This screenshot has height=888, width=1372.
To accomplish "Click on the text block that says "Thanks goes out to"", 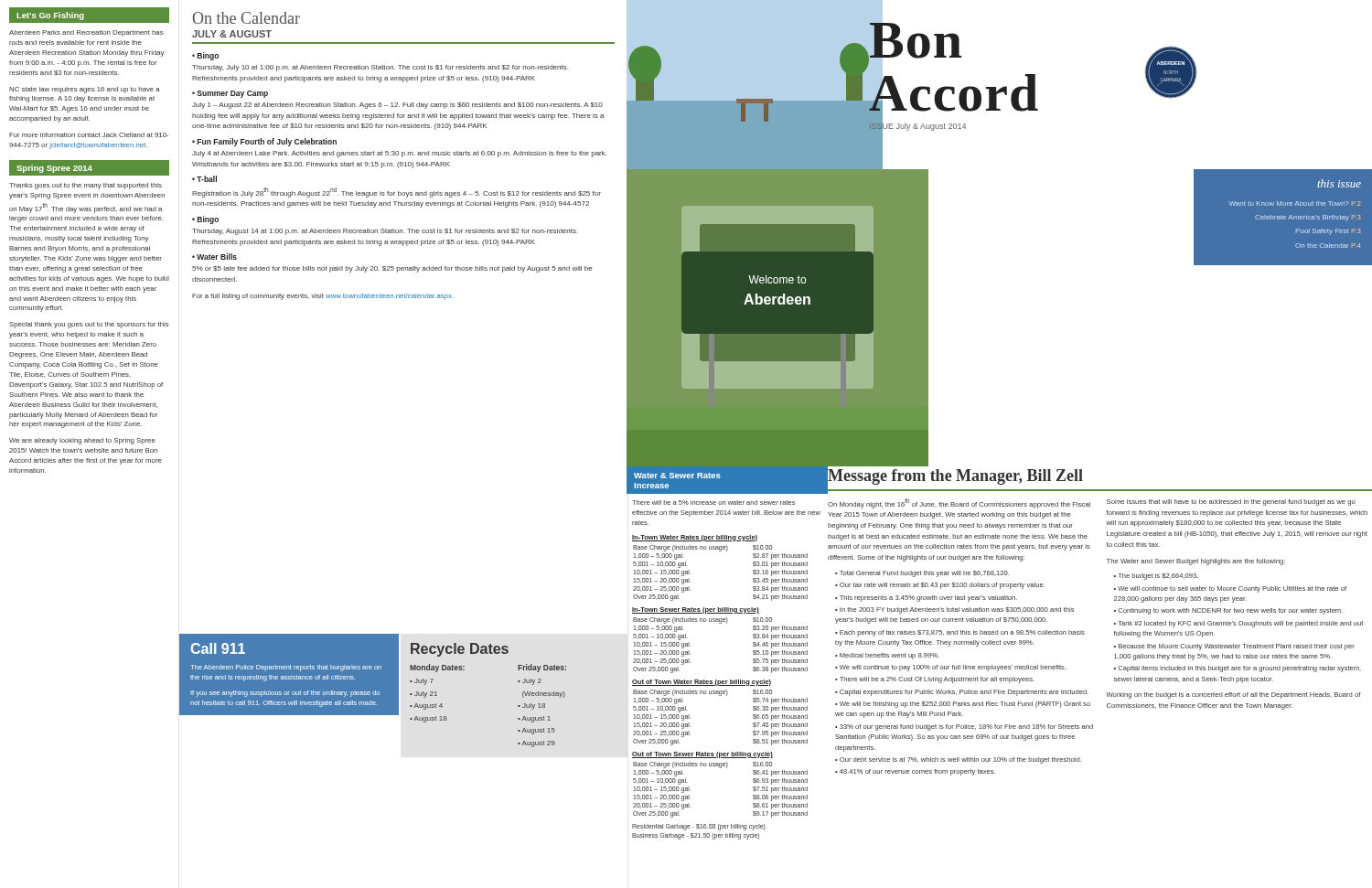I will [x=89, y=247].
